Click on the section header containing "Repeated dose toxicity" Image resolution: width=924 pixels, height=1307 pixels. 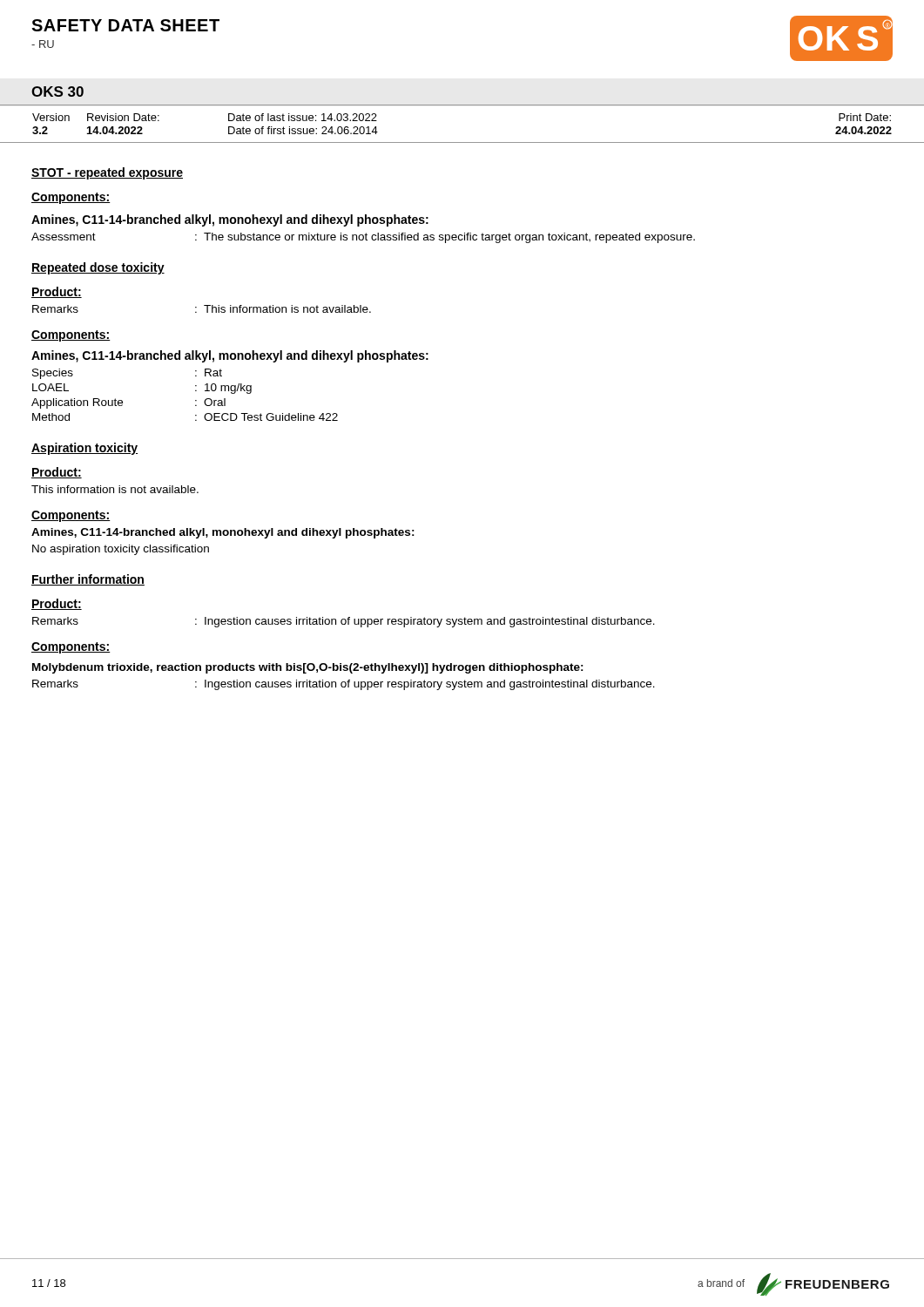point(98,267)
